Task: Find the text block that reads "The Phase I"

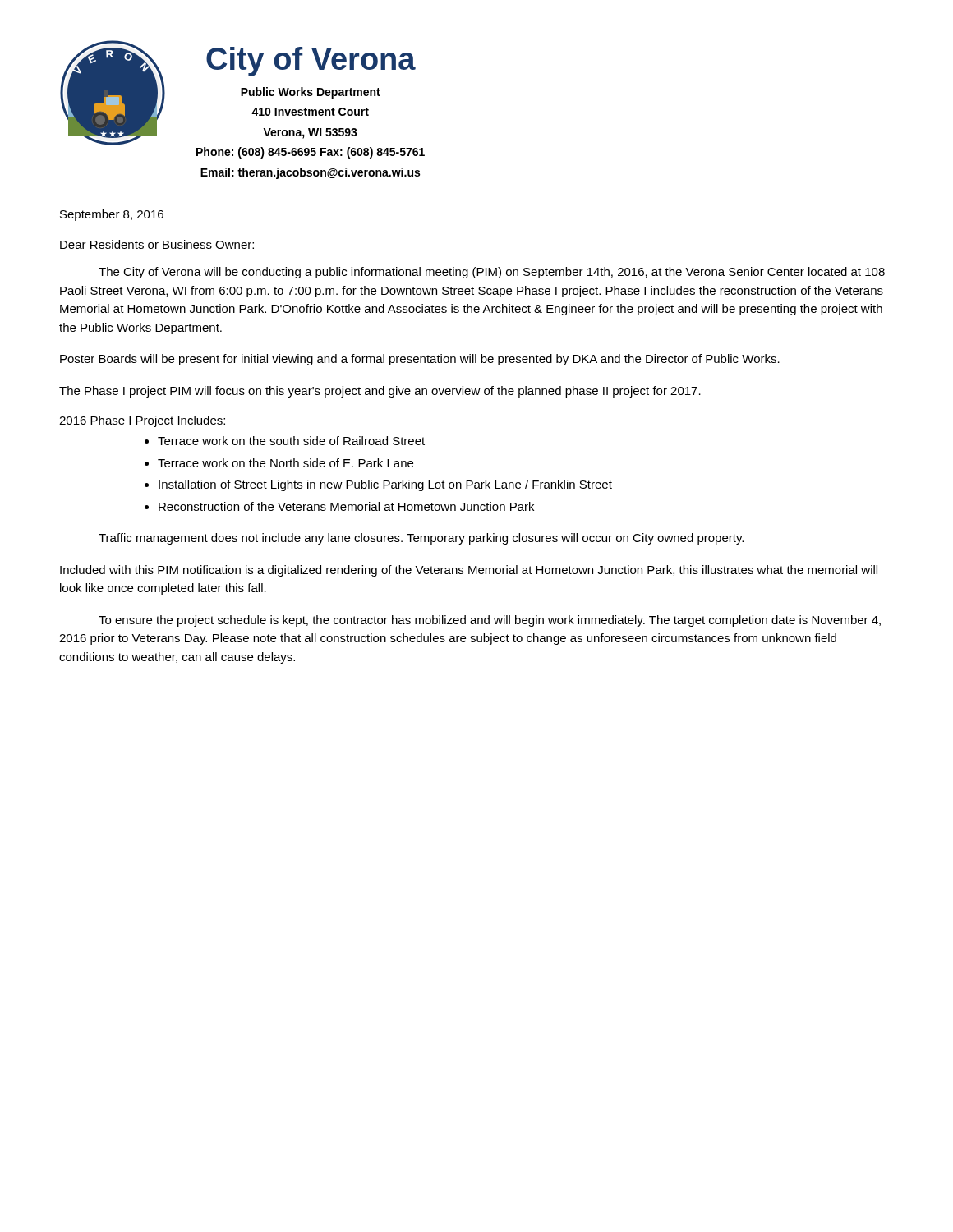Action: (380, 390)
